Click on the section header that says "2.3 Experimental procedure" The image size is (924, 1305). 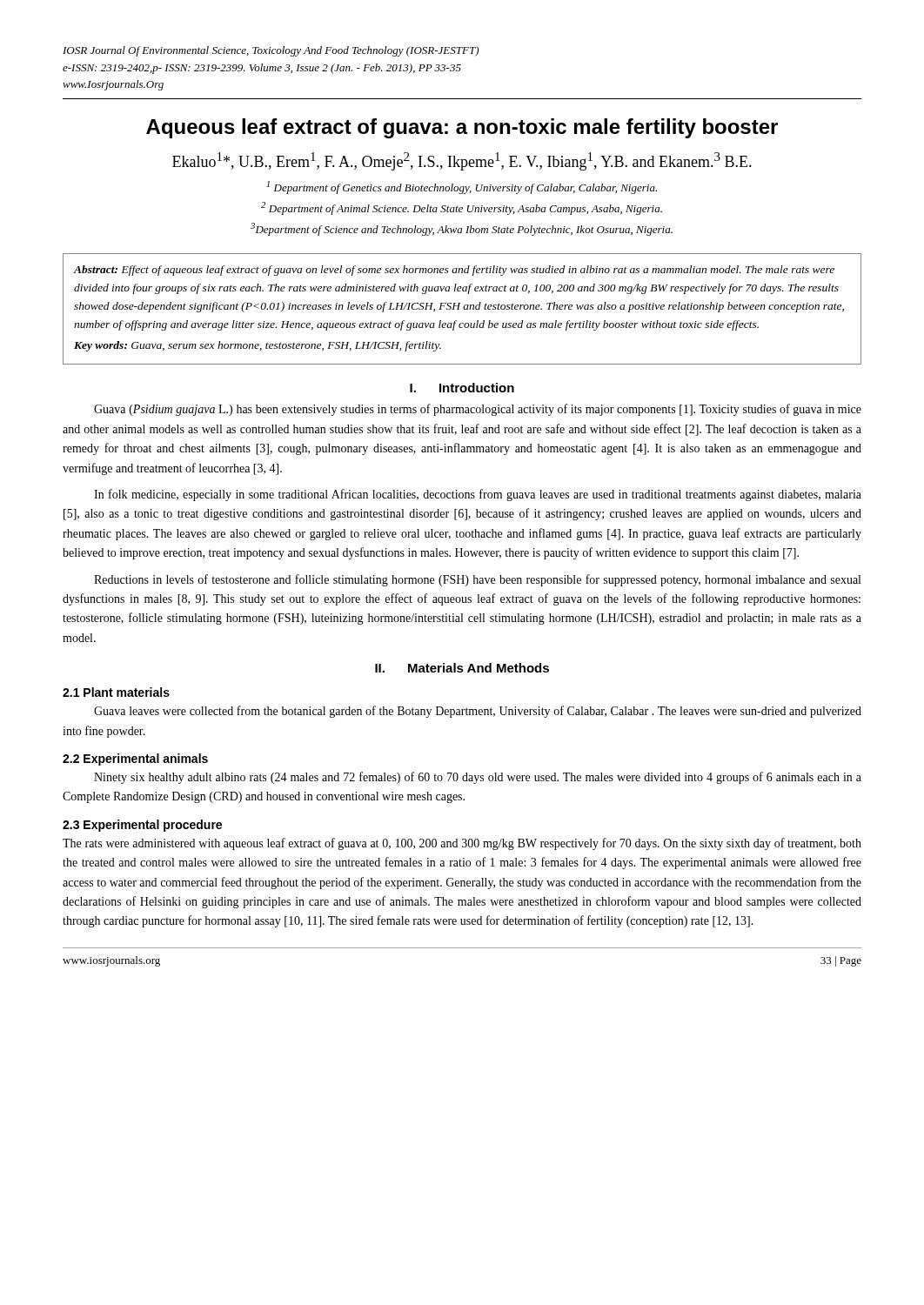[x=143, y=825]
